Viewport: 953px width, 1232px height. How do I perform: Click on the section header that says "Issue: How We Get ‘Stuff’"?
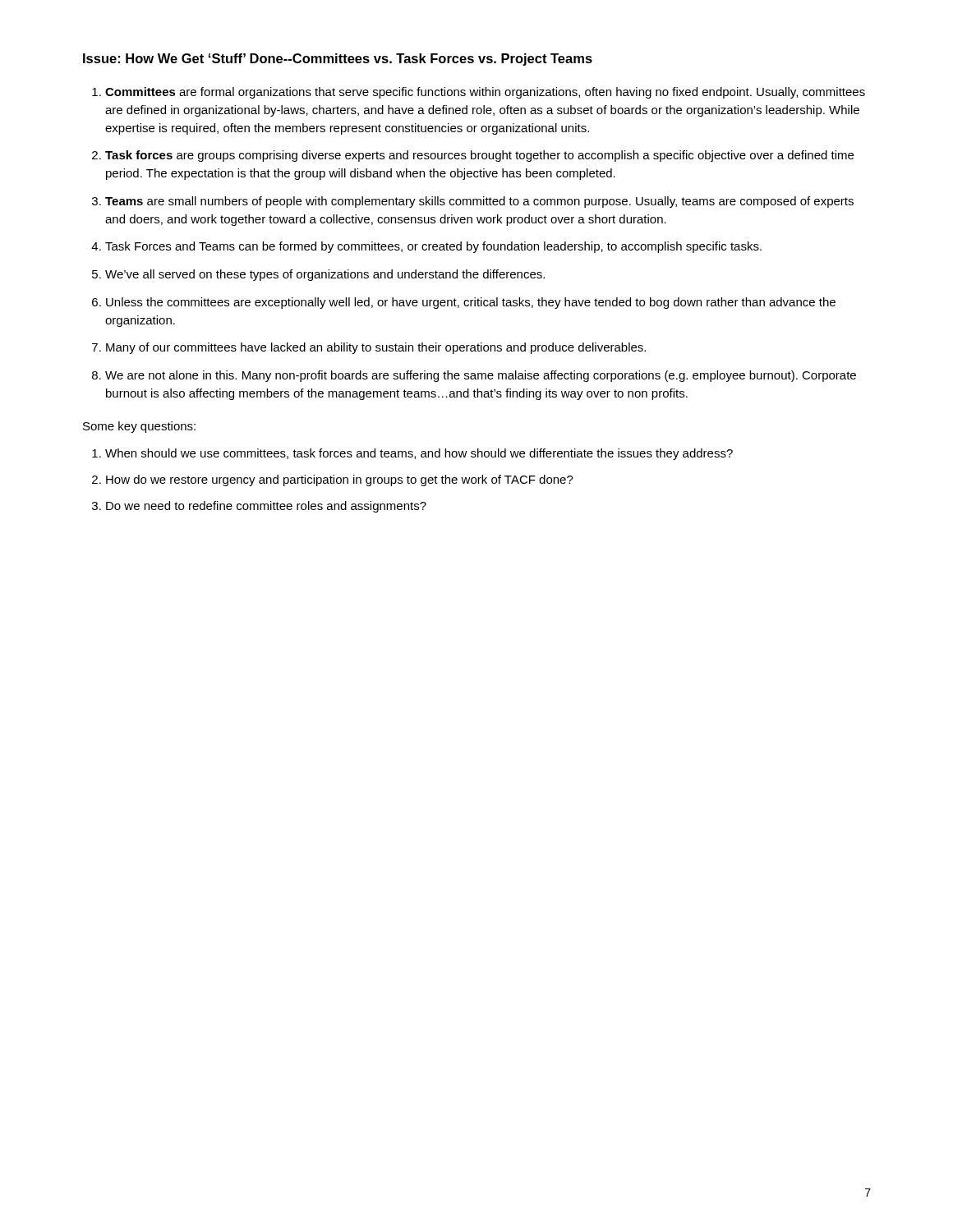tap(337, 58)
